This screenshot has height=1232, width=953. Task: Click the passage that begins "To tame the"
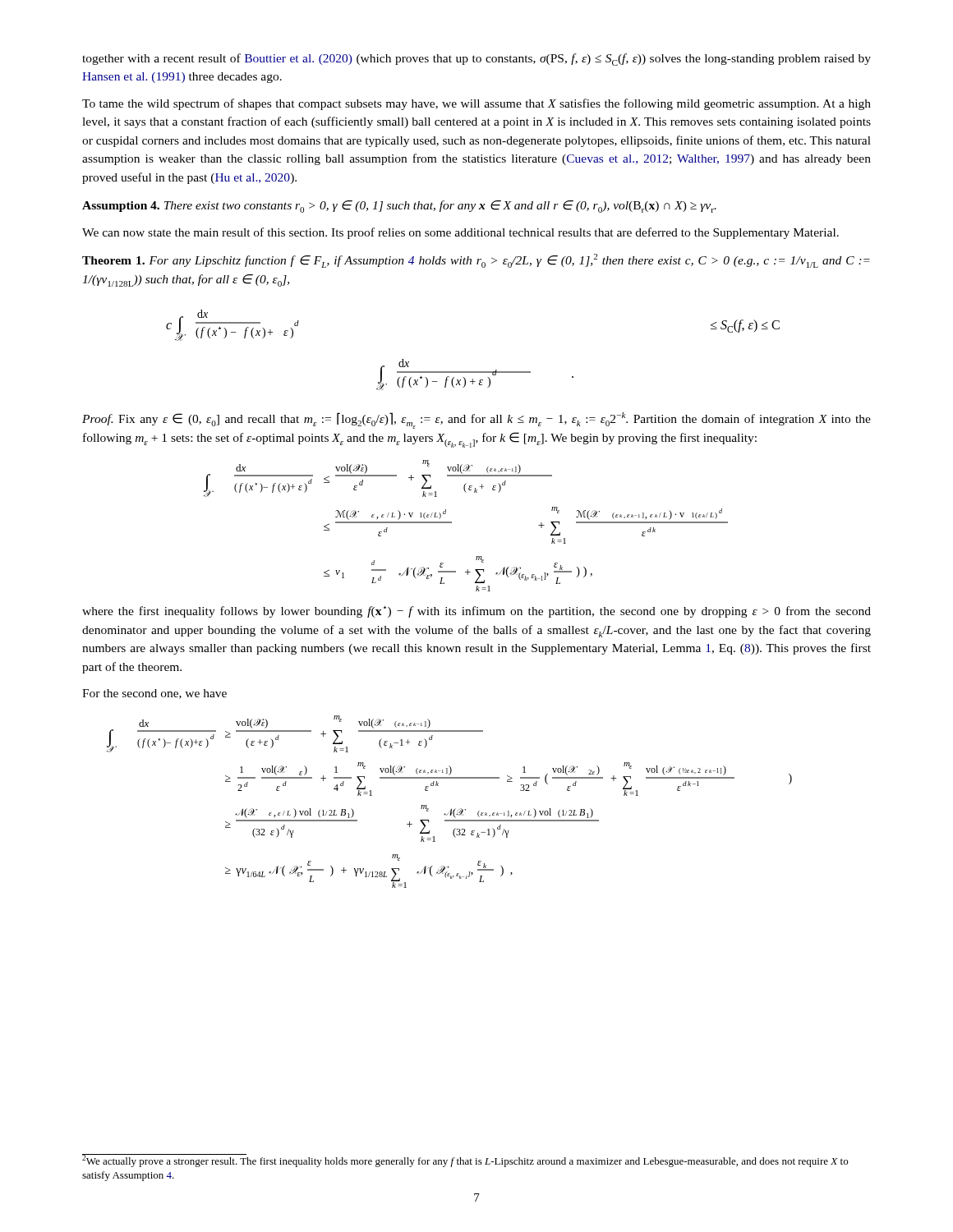pos(476,140)
